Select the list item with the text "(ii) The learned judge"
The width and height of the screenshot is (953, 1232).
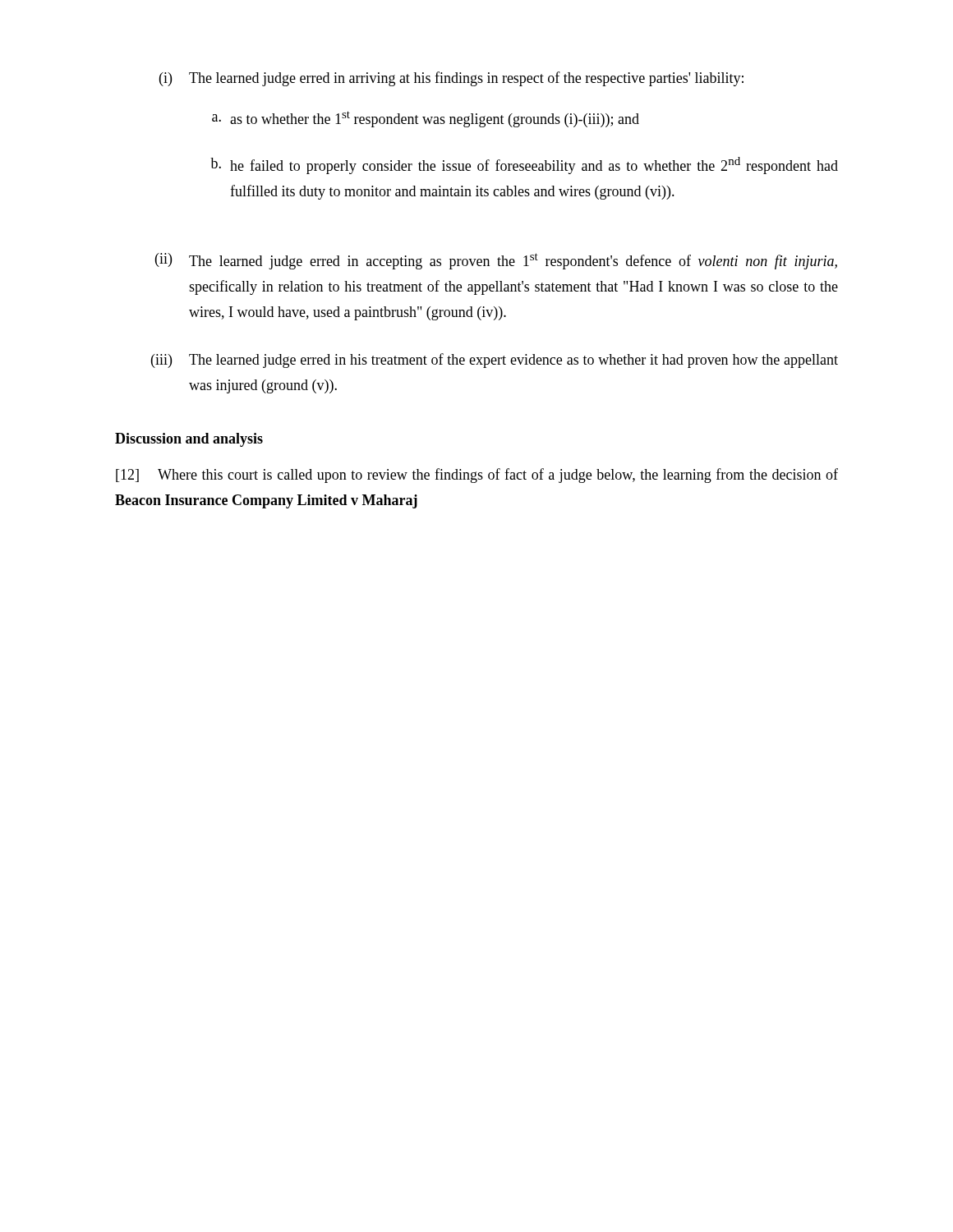click(x=476, y=286)
